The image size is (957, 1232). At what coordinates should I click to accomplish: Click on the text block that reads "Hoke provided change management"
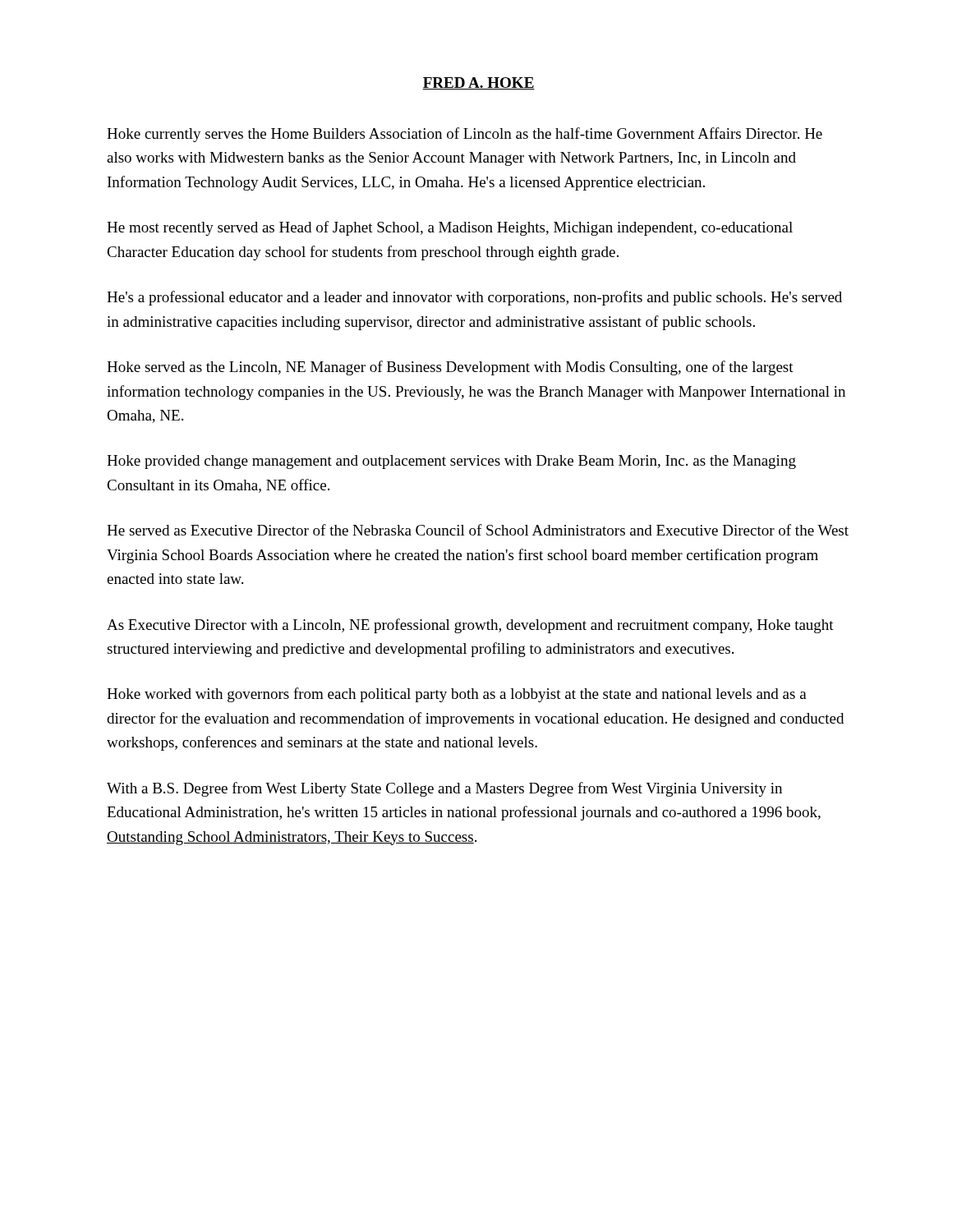click(x=451, y=473)
